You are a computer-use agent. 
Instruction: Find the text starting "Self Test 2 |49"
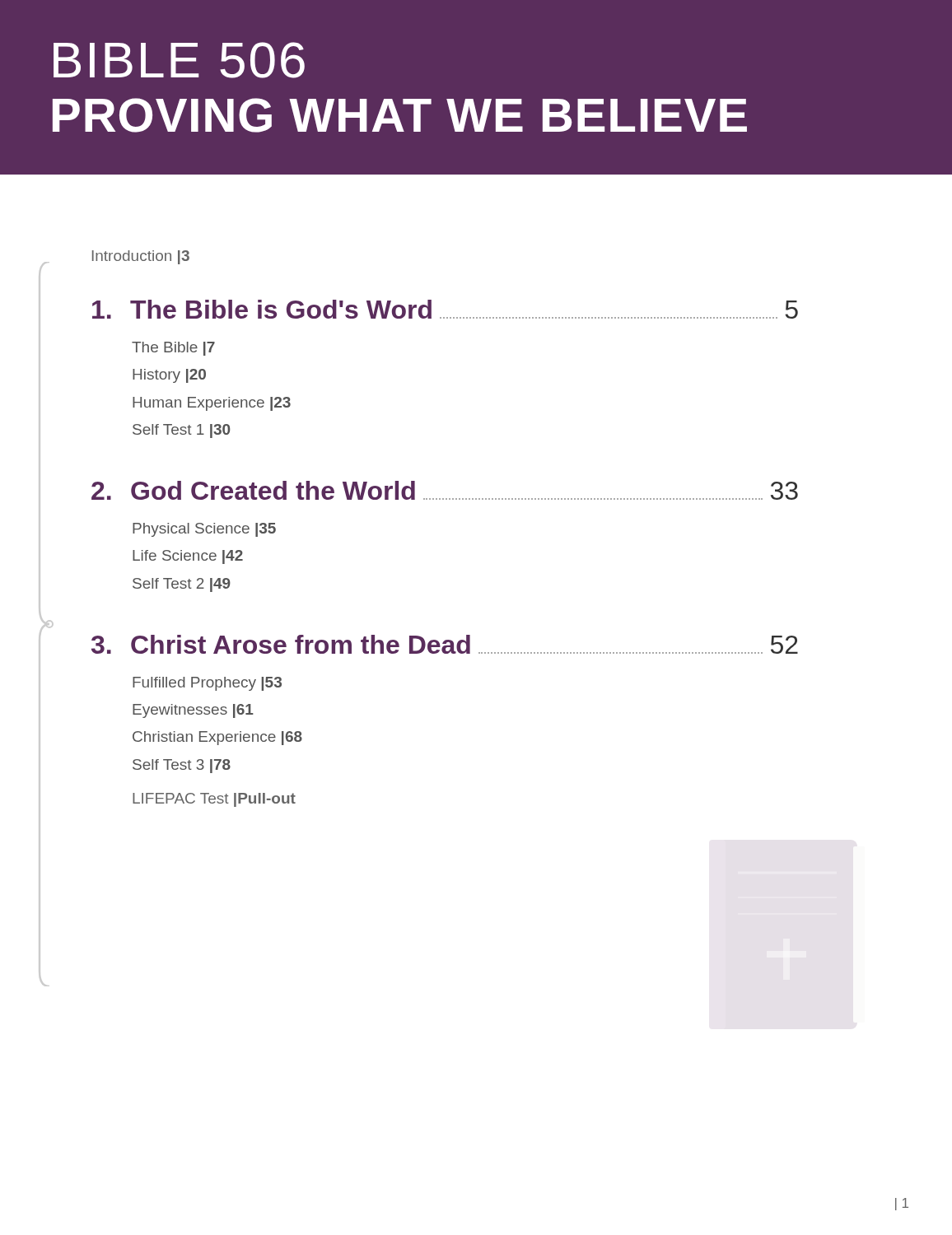181,583
